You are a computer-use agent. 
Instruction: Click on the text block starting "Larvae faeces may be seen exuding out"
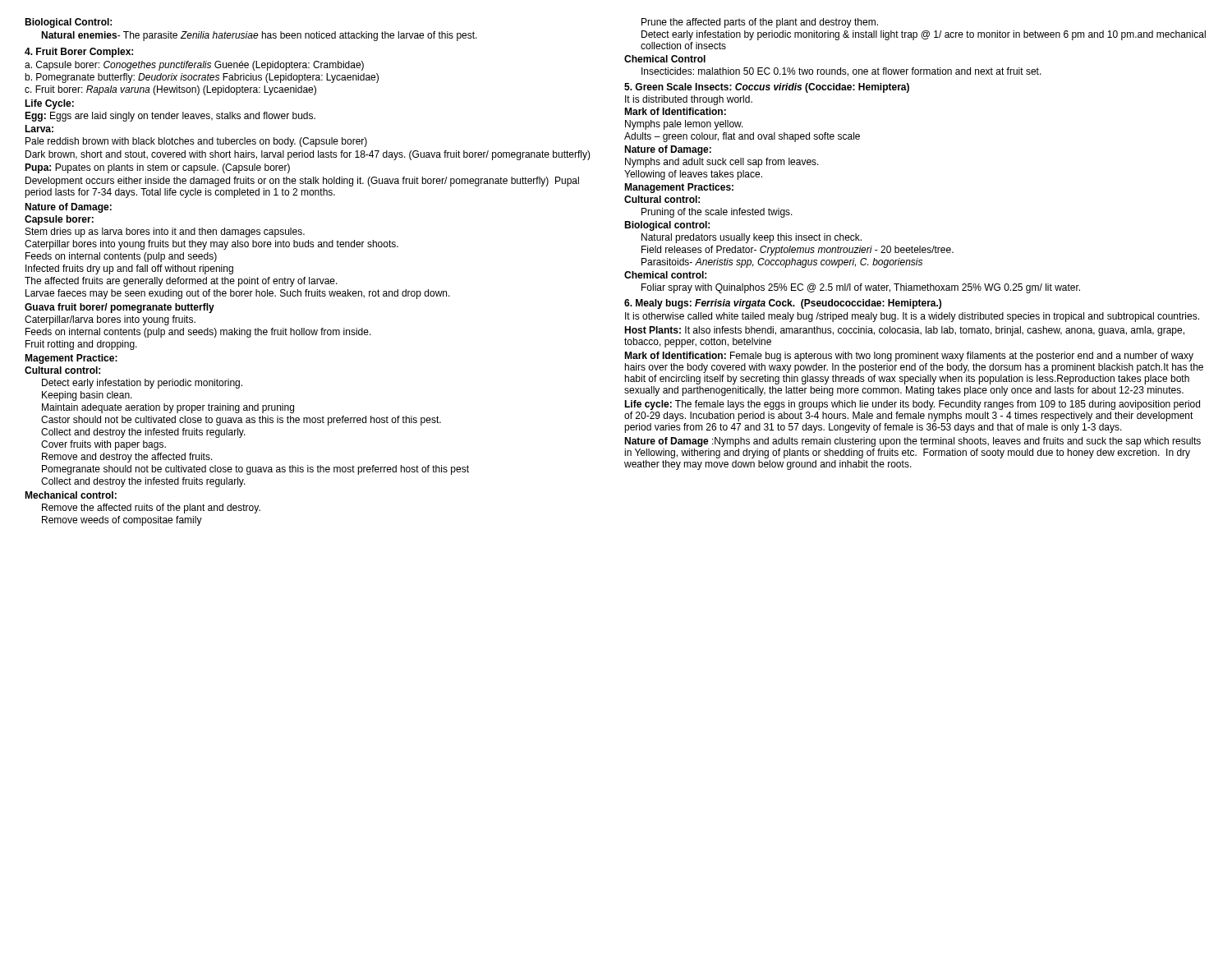(238, 293)
